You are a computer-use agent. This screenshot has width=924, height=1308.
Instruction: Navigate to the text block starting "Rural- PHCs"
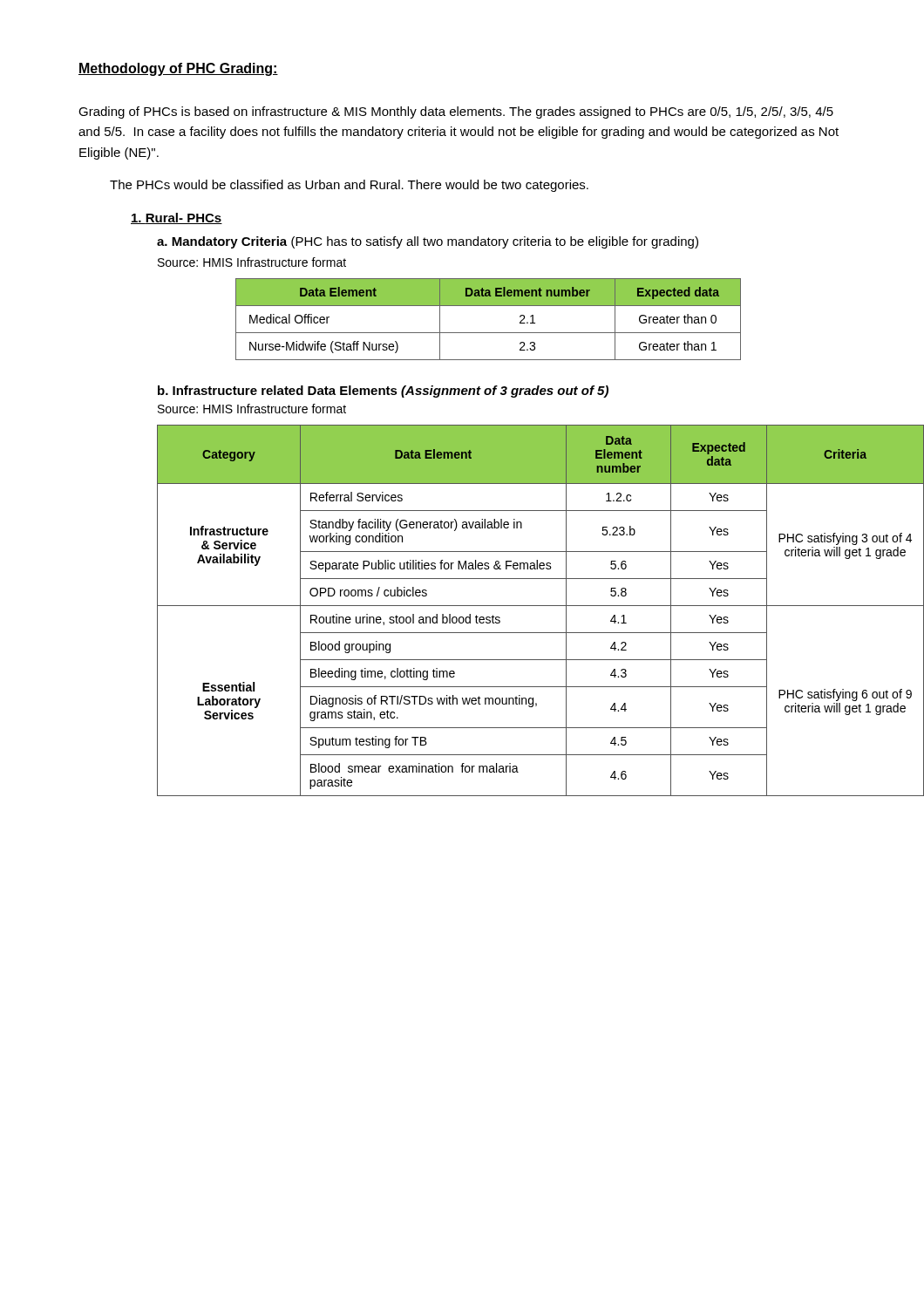pos(176,218)
